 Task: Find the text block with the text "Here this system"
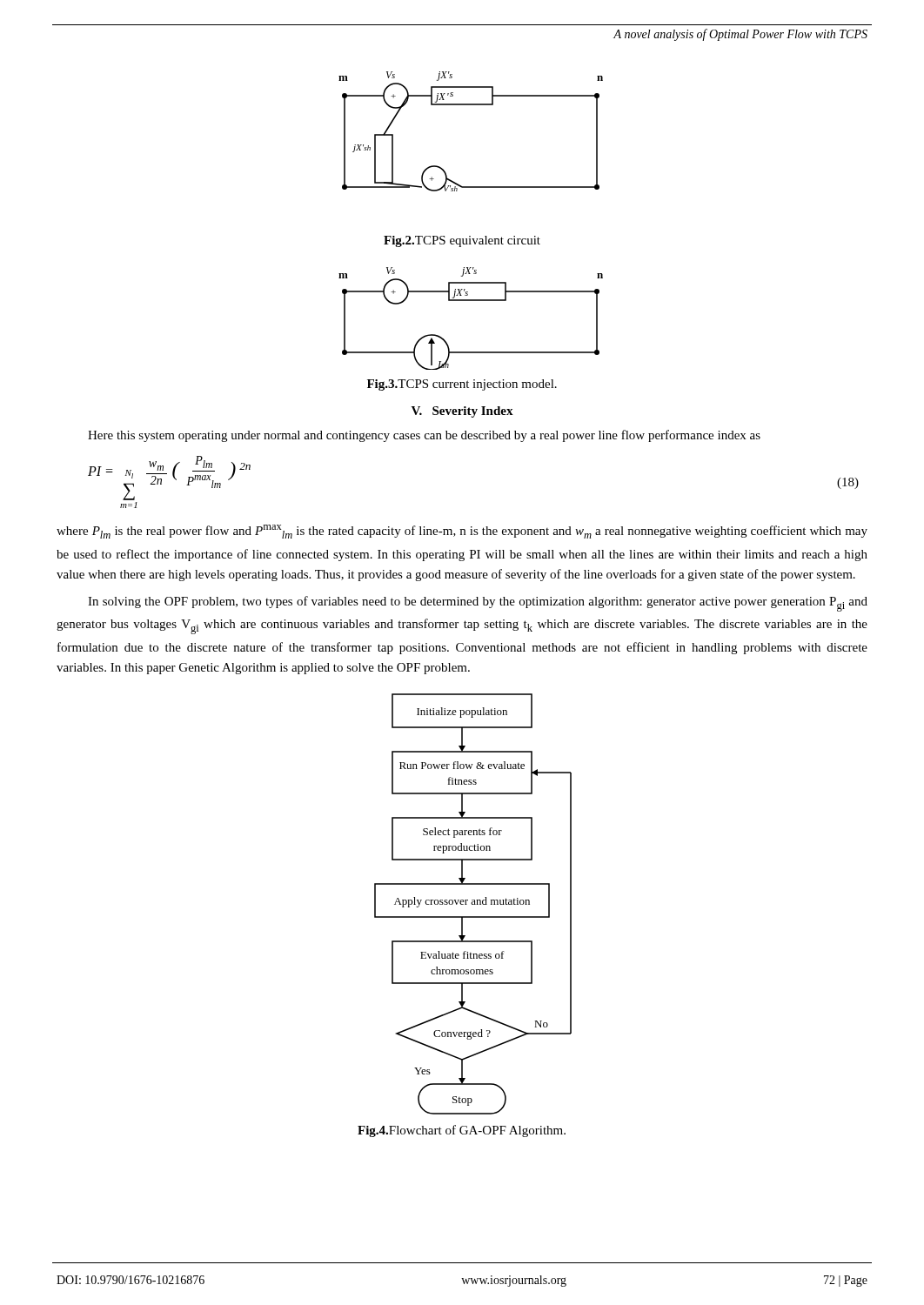[424, 435]
